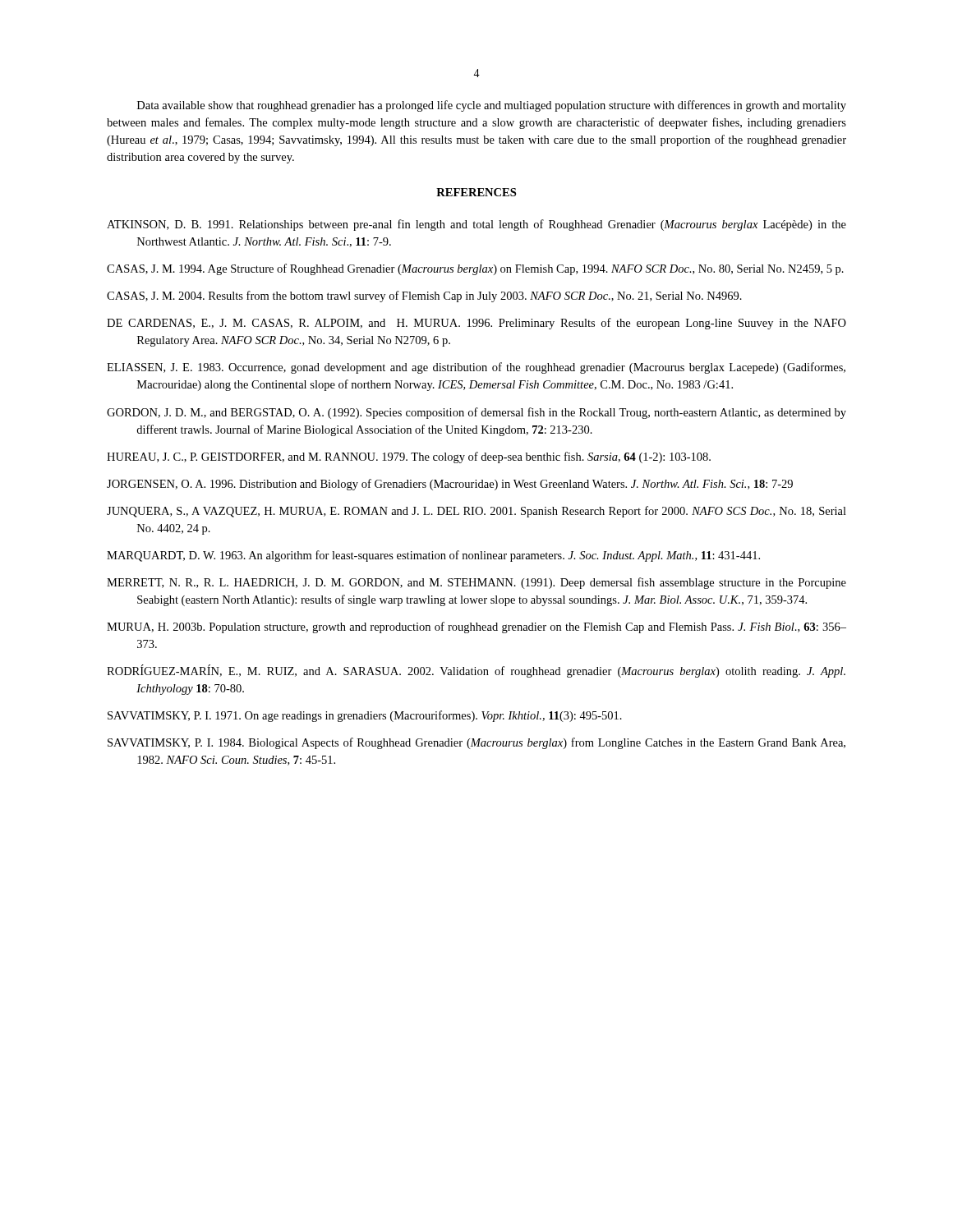Locate the list item containing "MARQUARDT, D. W. 1963. An algorithm for least-squares"

[476, 555]
